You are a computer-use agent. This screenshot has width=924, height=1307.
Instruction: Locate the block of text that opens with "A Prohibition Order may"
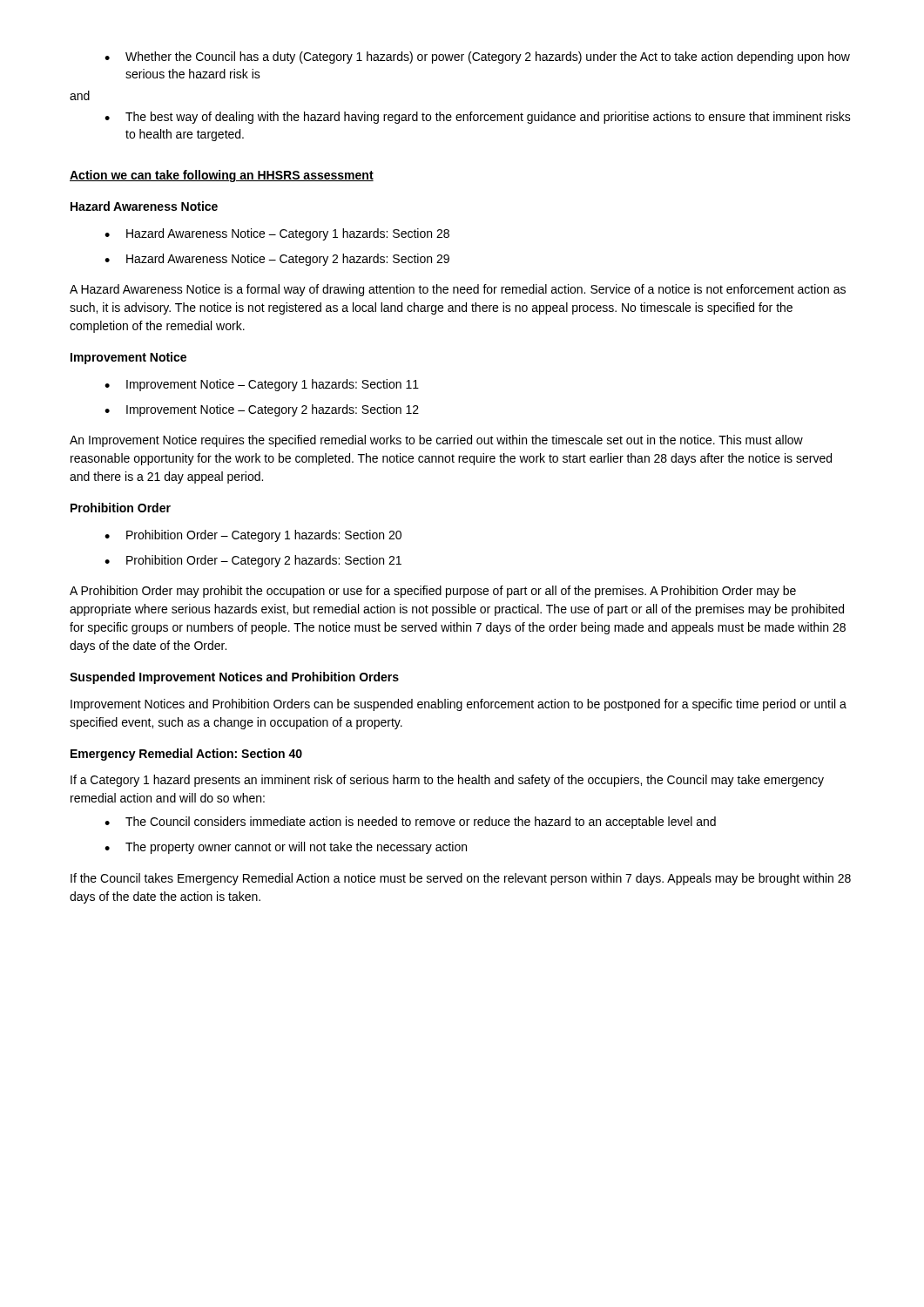click(x=458, y=618)
